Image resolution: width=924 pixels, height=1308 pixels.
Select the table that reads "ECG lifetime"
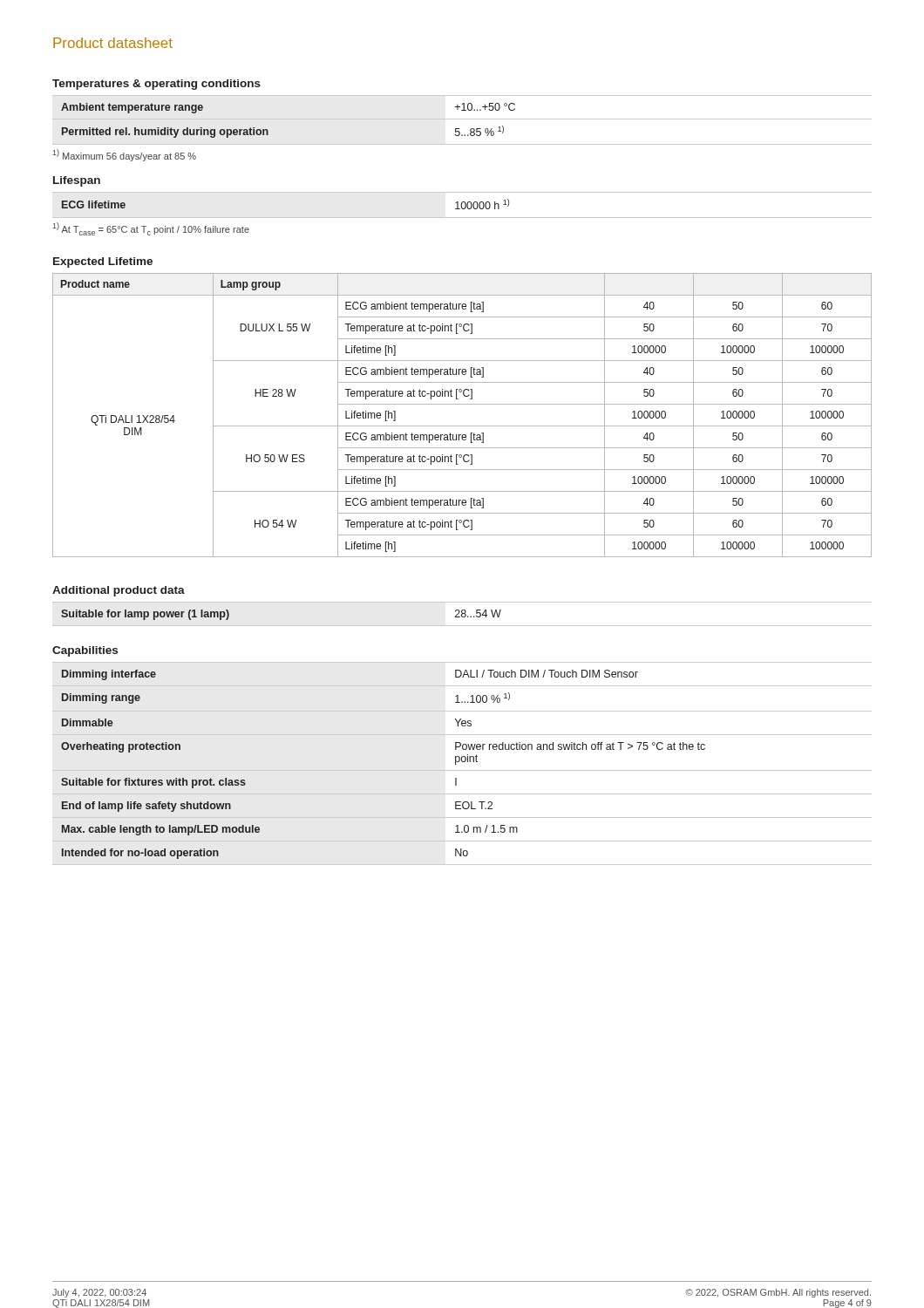[x=462, y=205]
